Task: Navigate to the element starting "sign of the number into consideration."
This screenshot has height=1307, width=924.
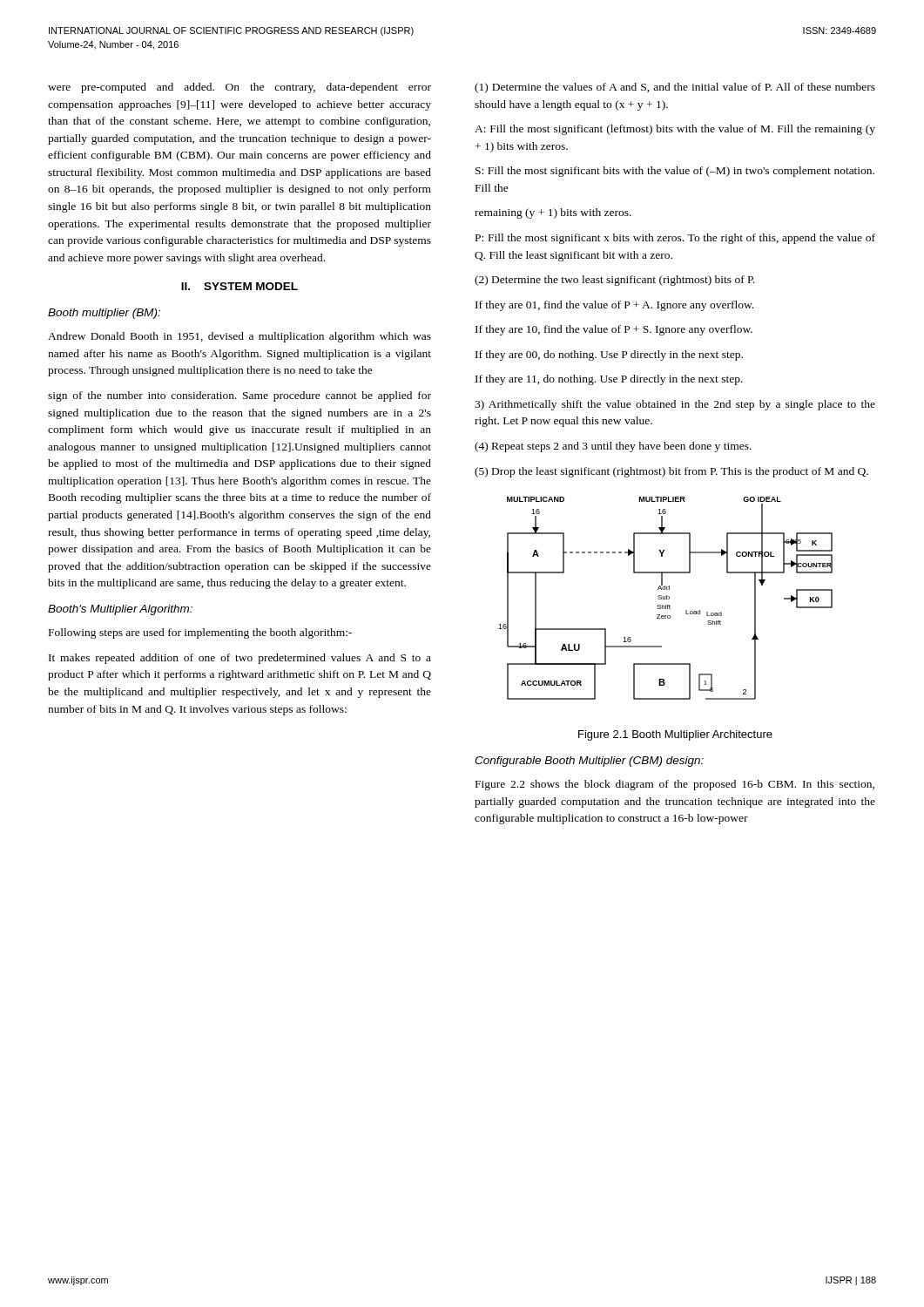Action: click(239, 489)
